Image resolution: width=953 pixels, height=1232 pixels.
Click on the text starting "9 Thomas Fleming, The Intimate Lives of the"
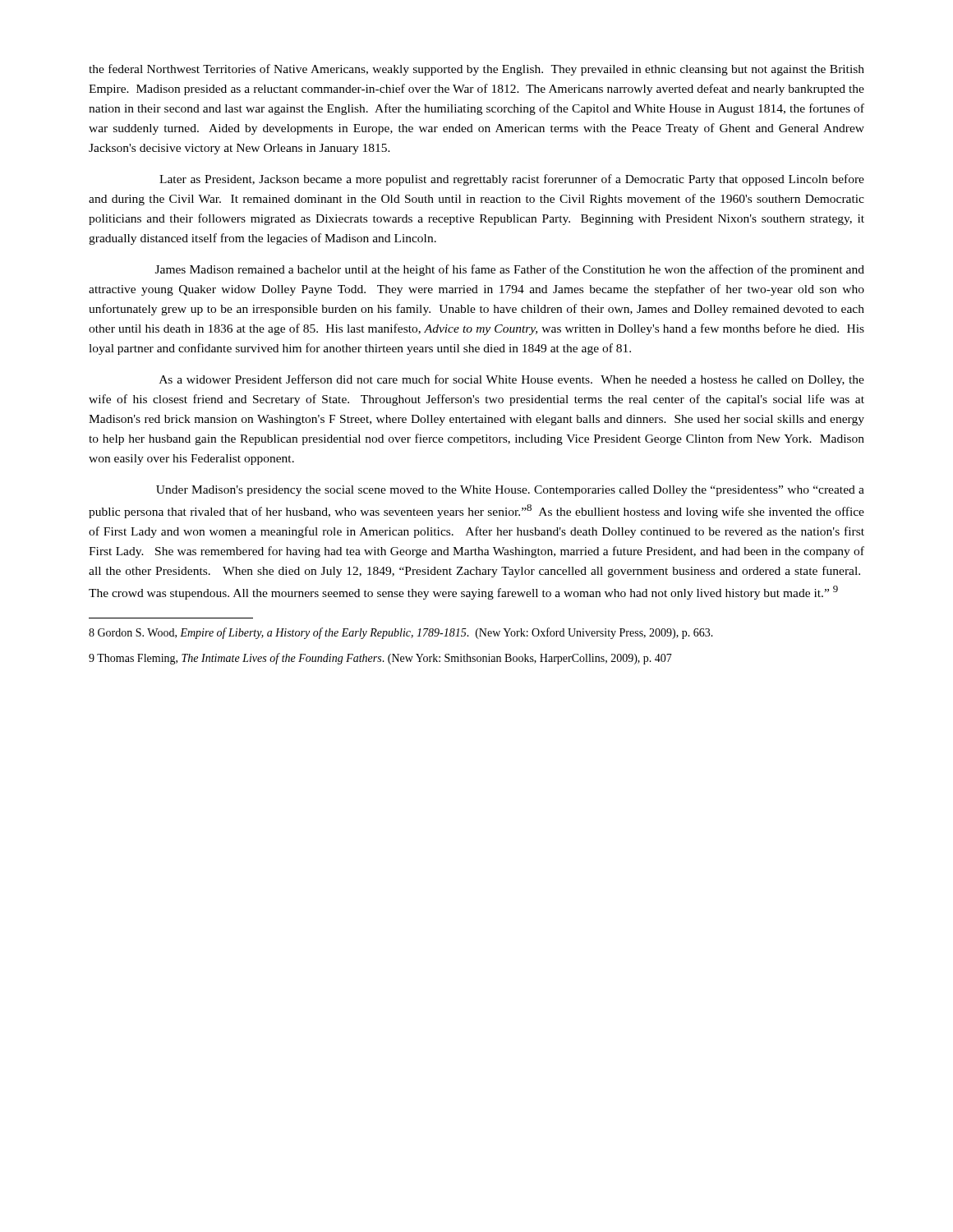pyautogui.click(x=380, y=658)
